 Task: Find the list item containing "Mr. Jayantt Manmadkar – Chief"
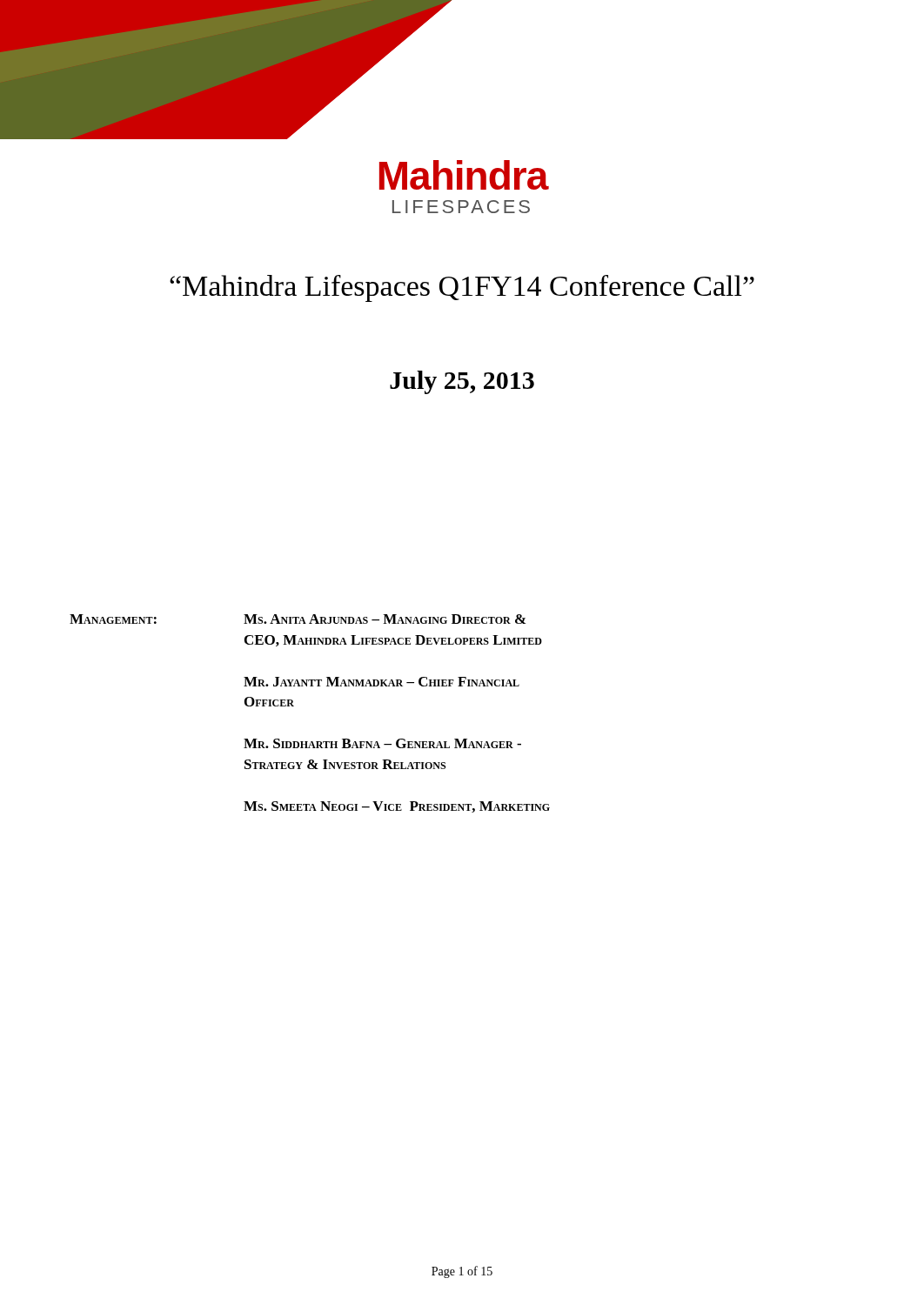[382, 692]
